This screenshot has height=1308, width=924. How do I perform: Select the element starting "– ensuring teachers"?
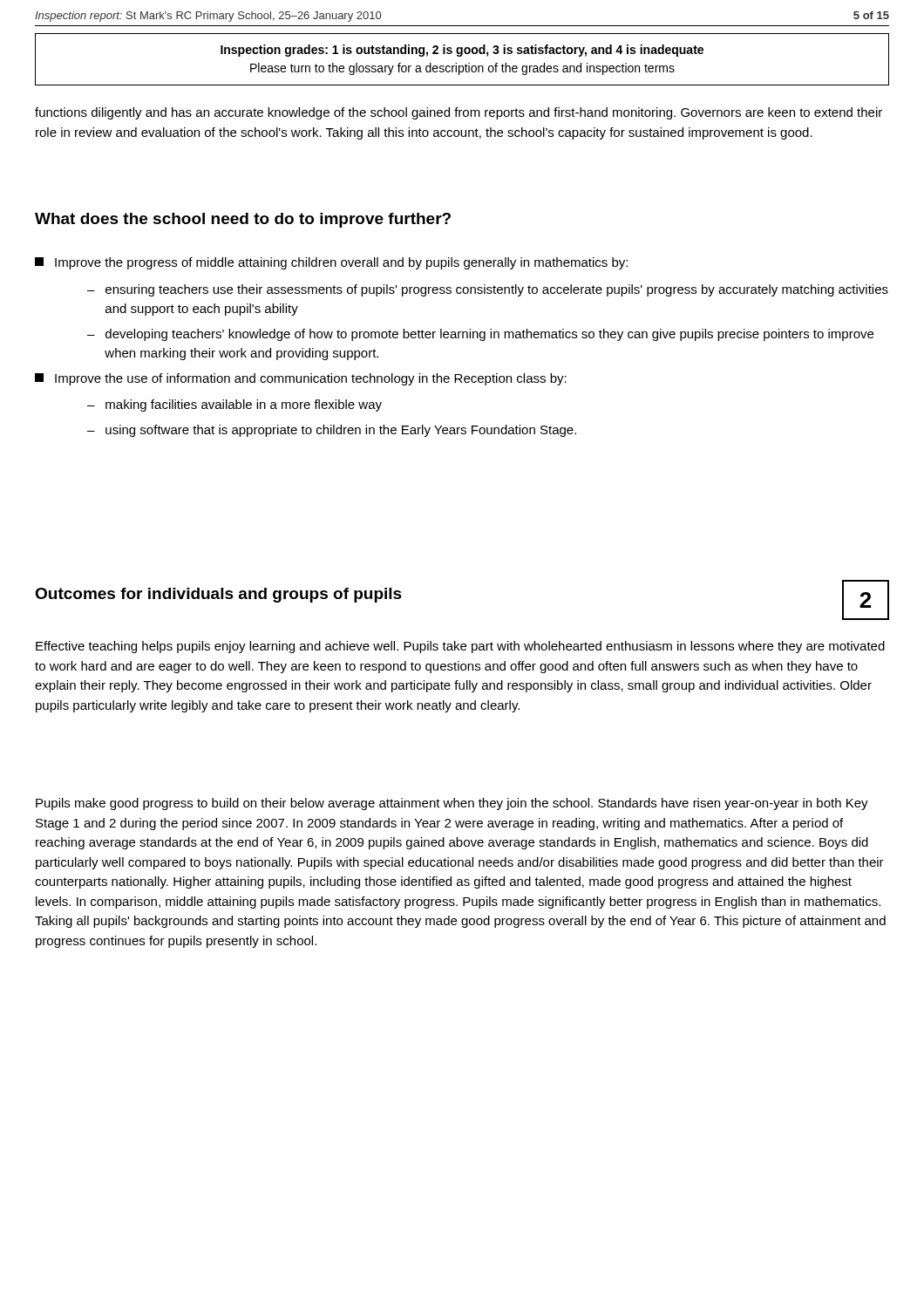coord(488,299)
